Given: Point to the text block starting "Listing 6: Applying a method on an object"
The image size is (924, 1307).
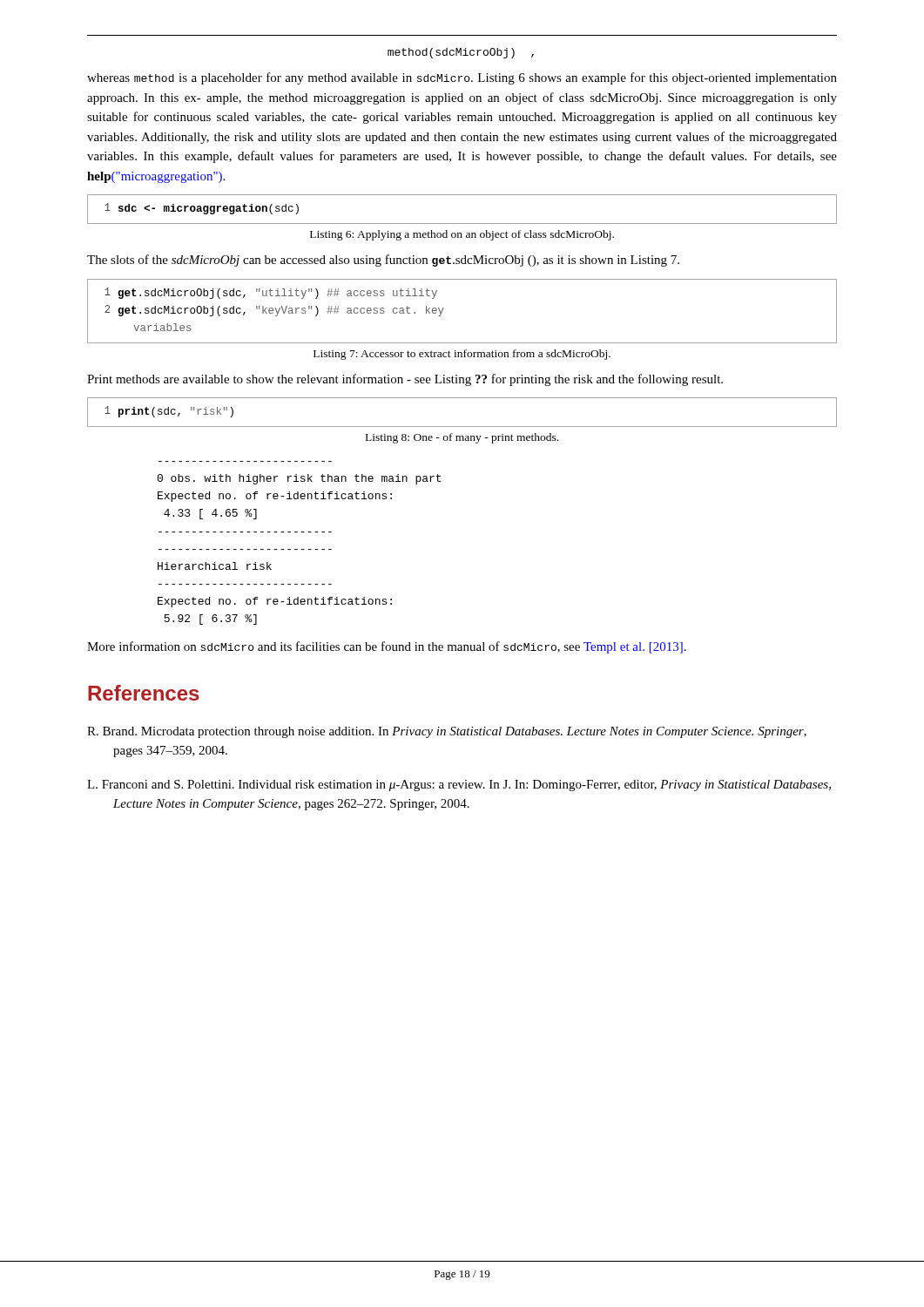Looking at the screenshot, I should click(462, 234).
